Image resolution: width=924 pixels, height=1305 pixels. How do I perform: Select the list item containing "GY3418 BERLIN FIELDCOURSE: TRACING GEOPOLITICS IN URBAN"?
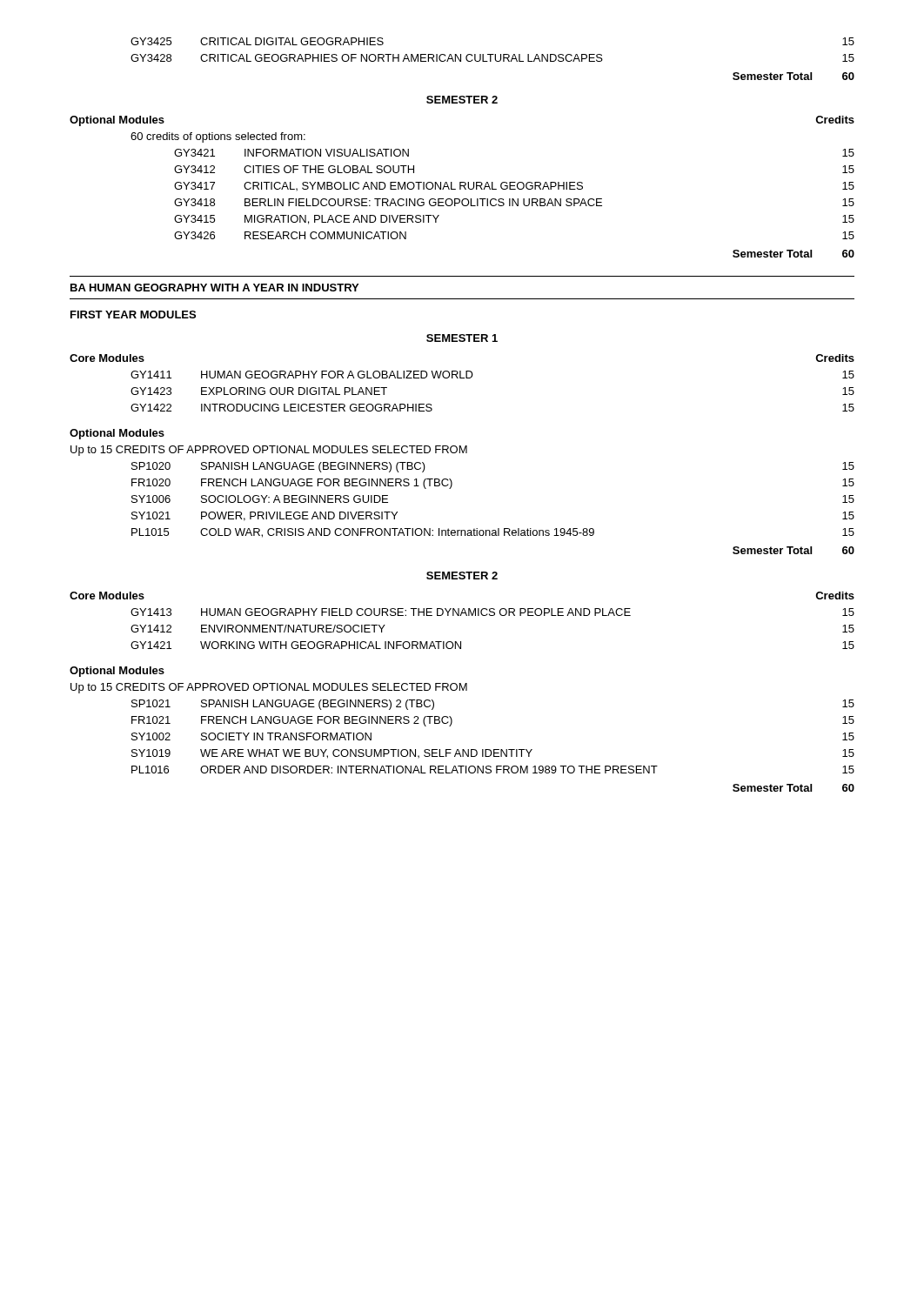pos(514,202)
